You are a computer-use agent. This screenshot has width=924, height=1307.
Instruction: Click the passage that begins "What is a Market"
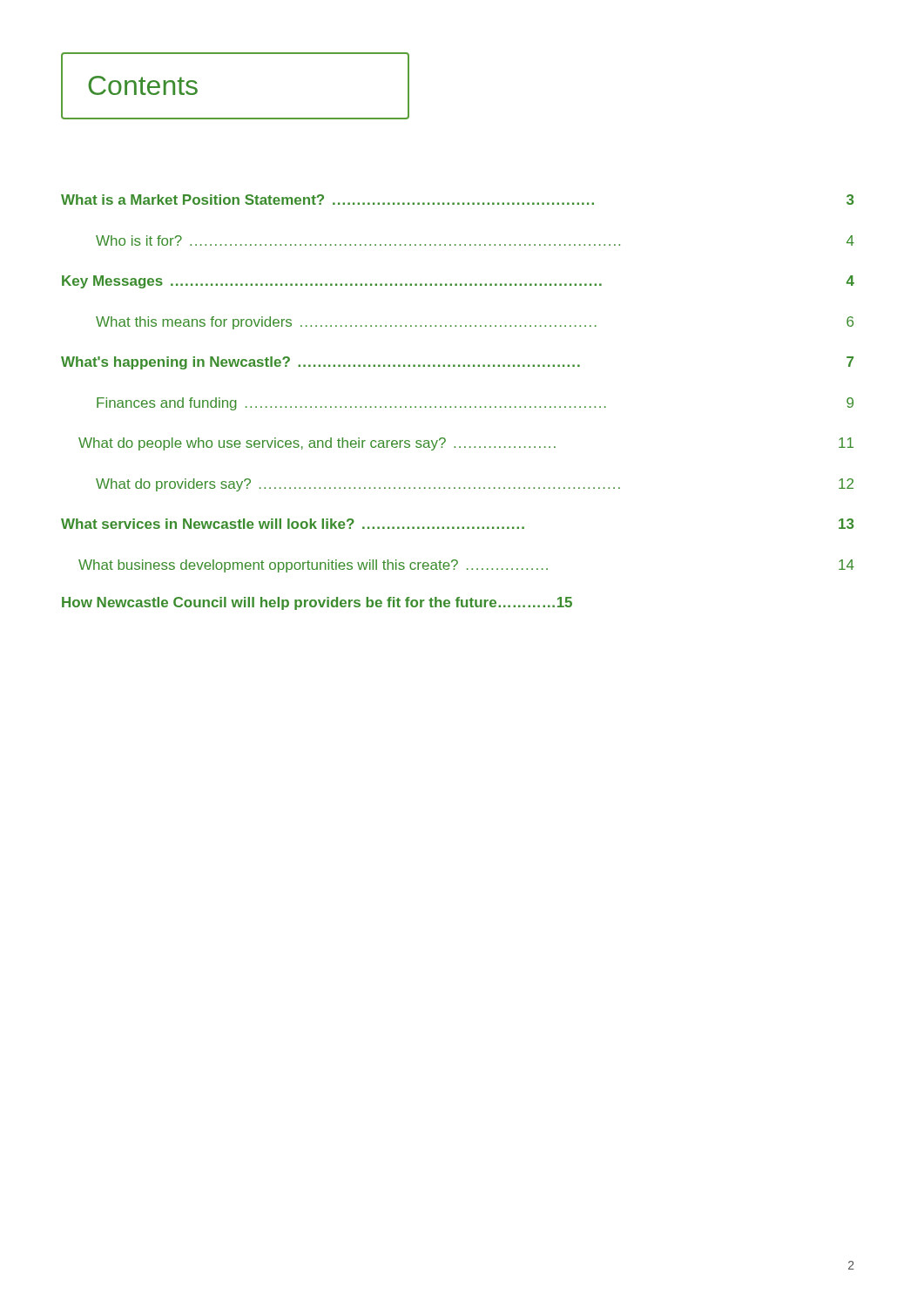[458, 200]
